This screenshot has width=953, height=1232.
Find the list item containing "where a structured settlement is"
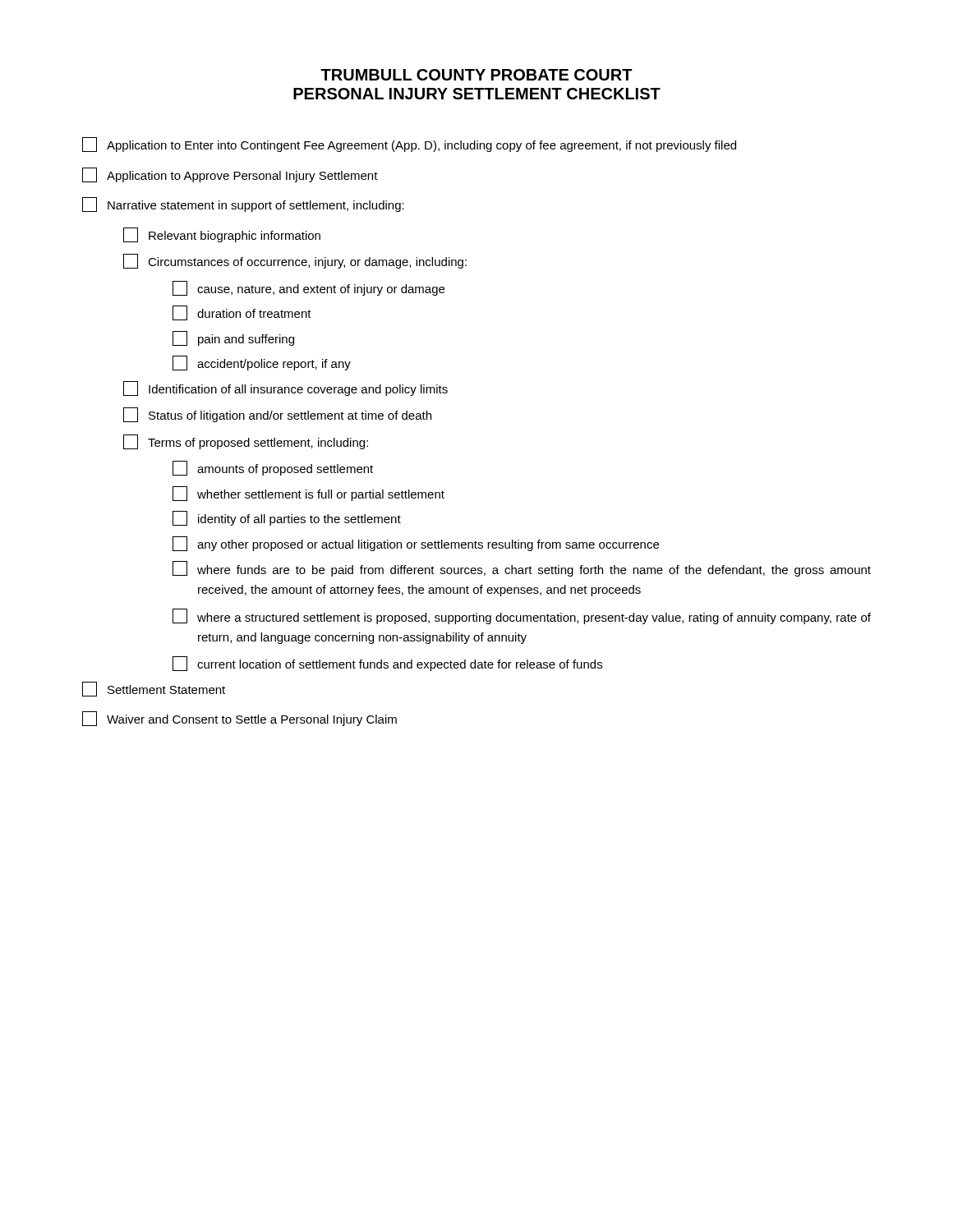(x=522, y=627)
